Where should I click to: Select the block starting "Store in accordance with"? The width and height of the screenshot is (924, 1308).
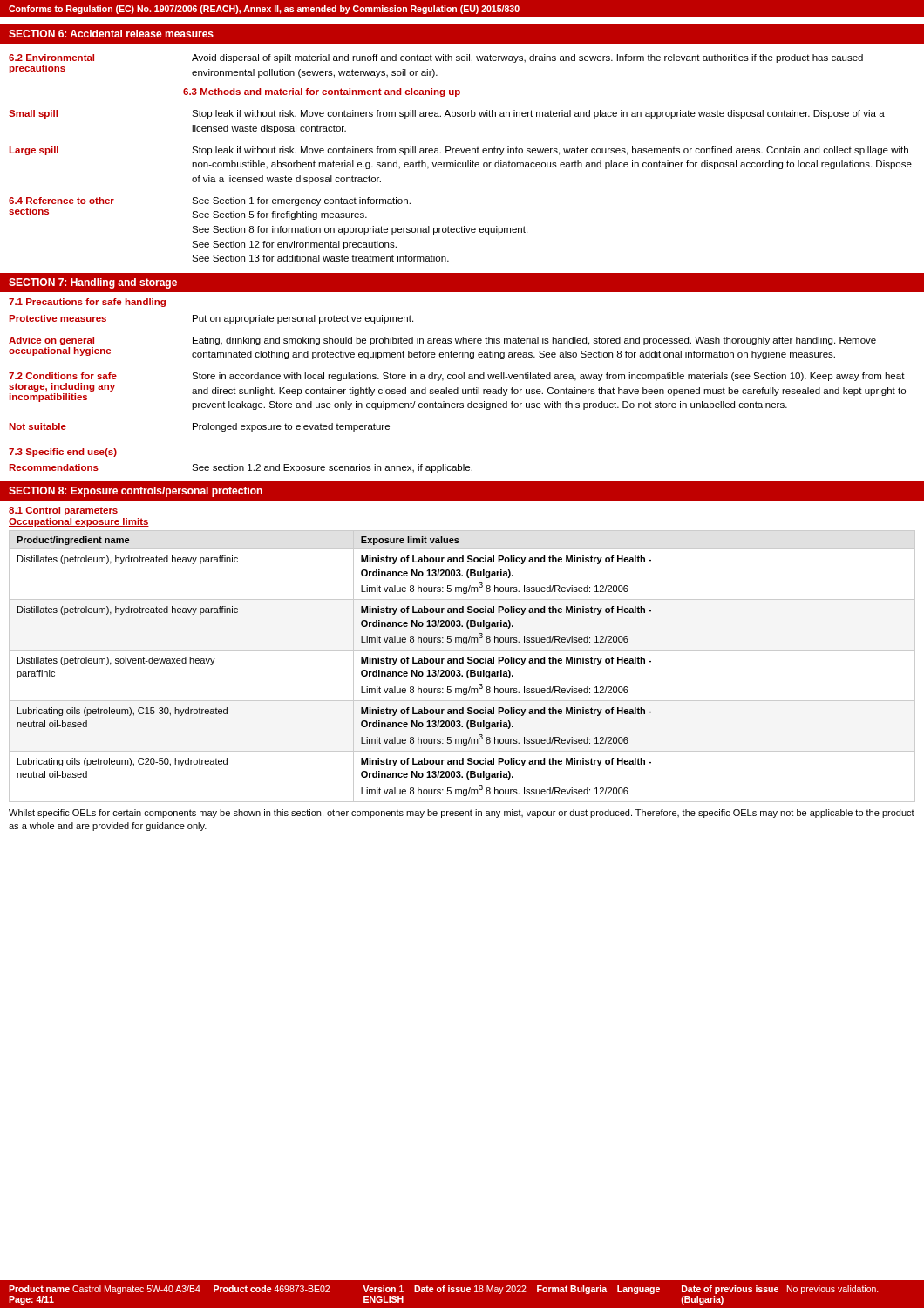[549, 390]
